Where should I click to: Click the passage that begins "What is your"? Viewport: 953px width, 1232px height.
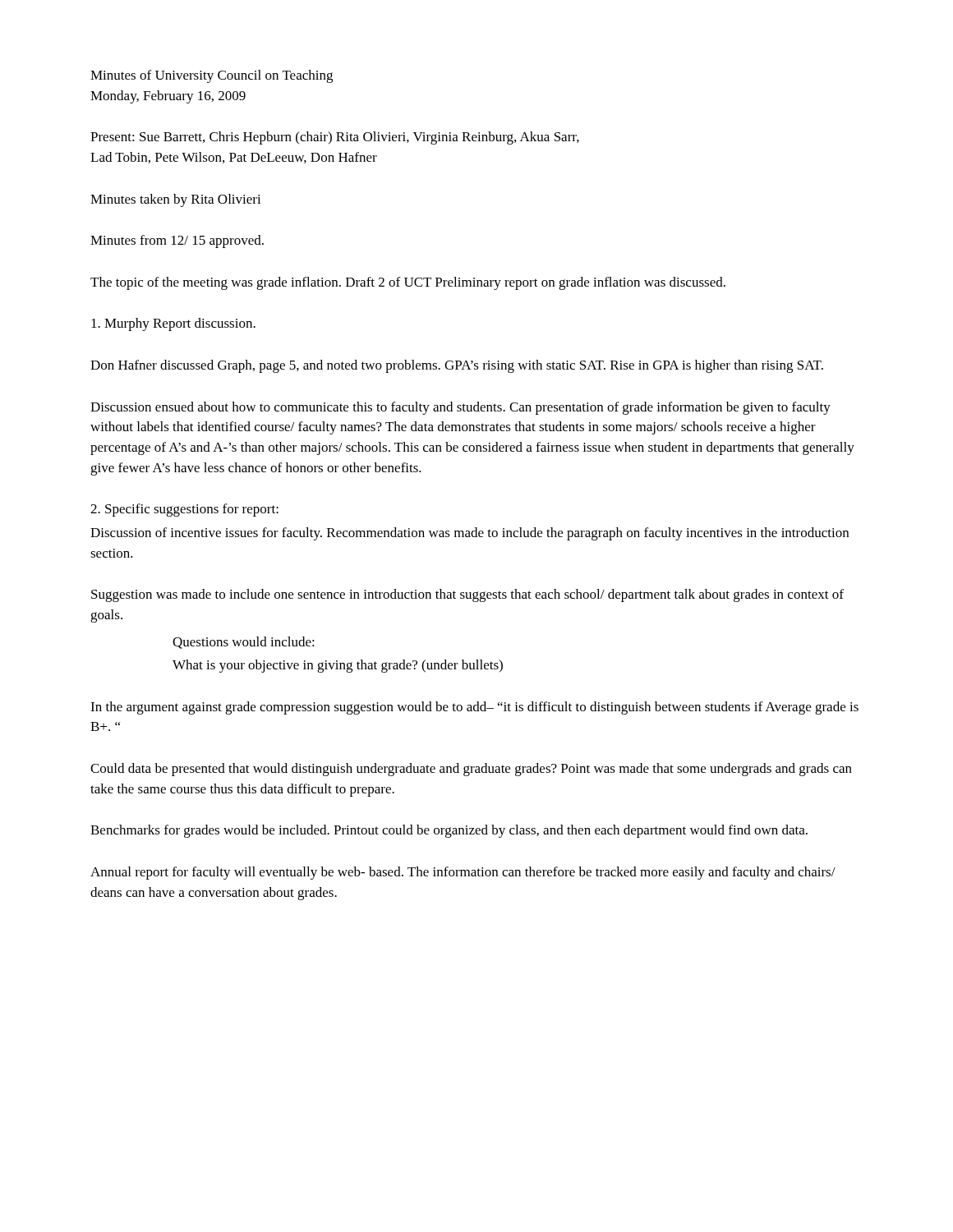[x=338, y=665]
